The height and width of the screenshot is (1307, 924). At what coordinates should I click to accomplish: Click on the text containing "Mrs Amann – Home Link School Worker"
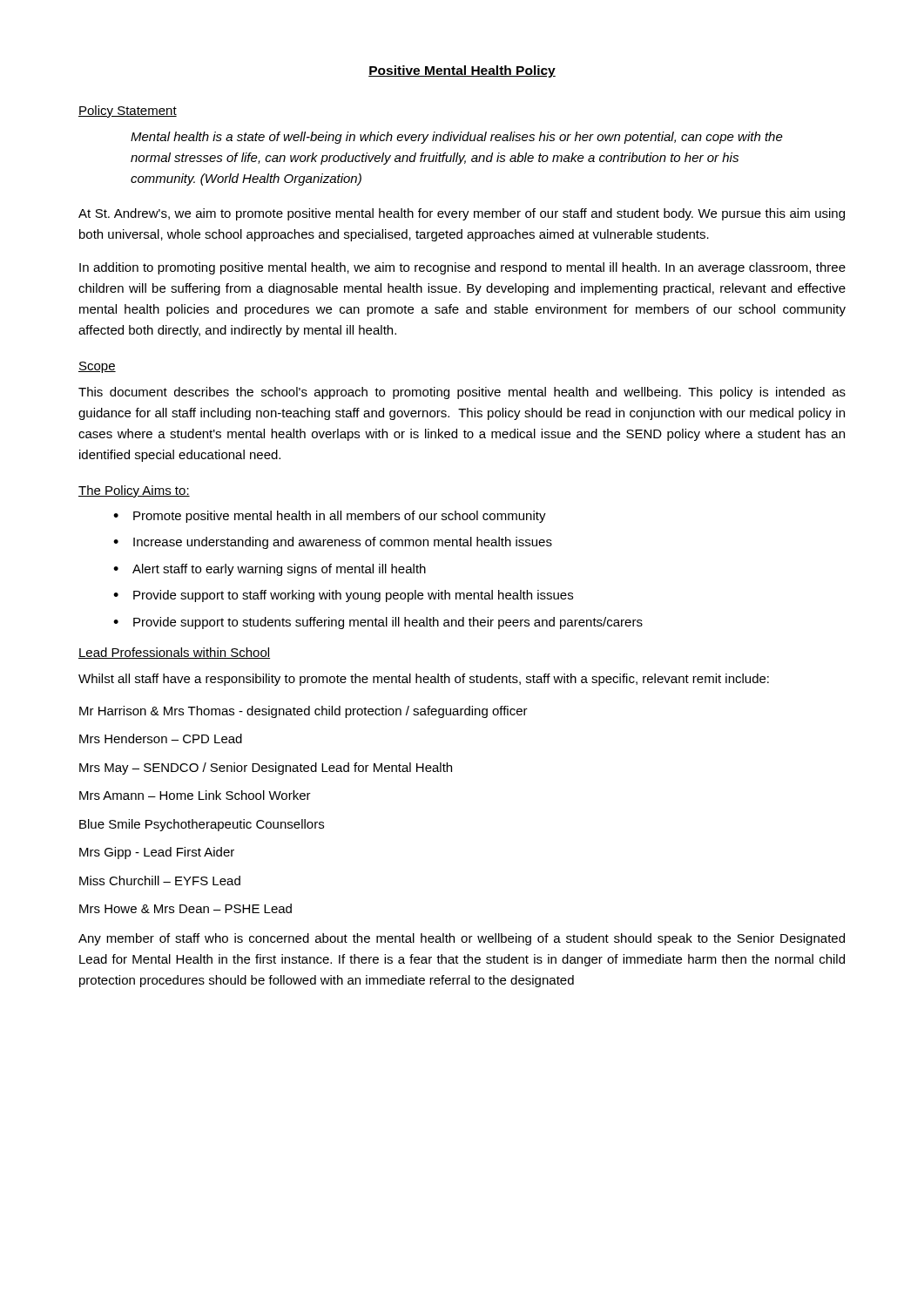[x=194, y=796]
